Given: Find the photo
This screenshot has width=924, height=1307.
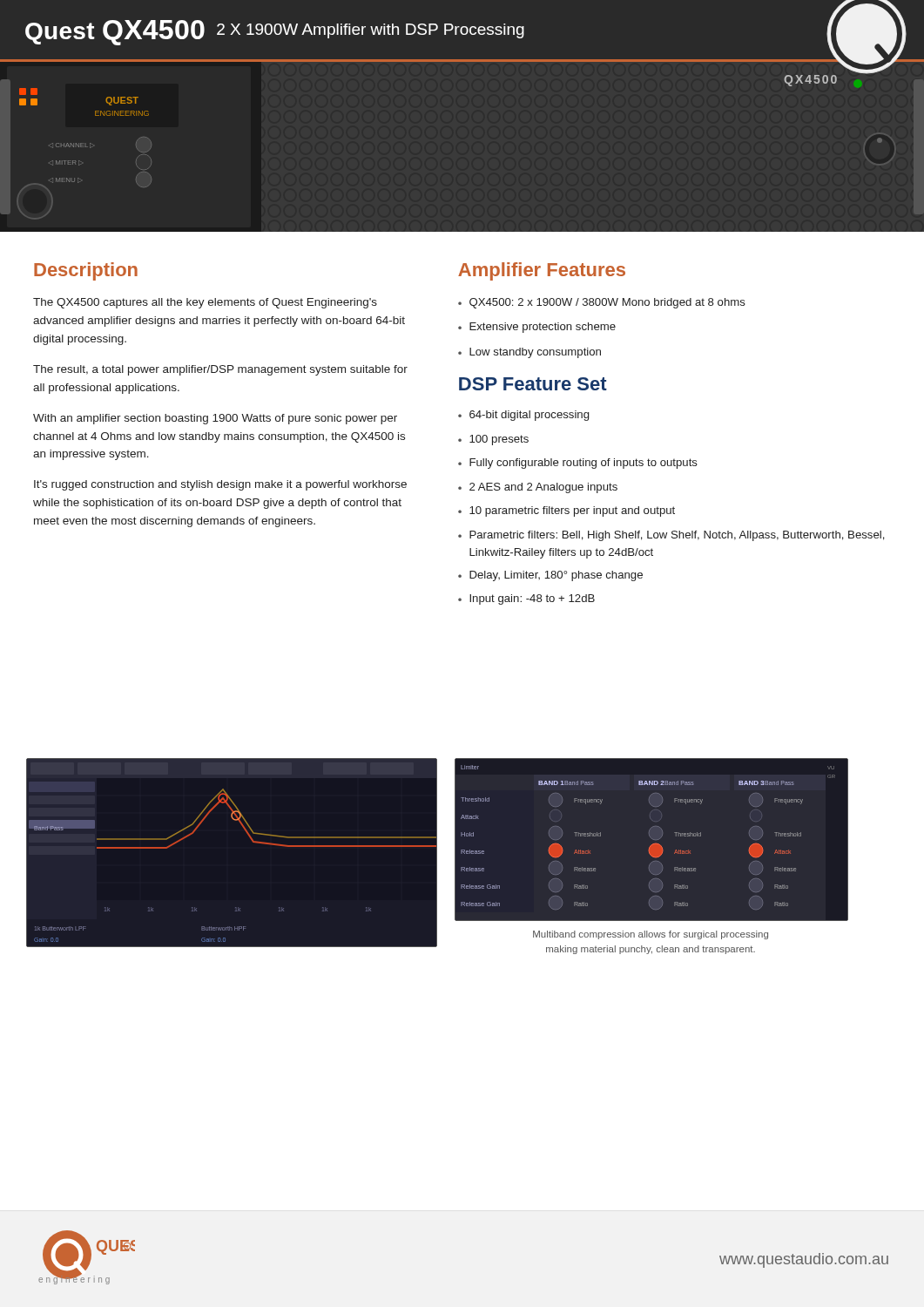Looking at the screenshot, I should pos(462,147).
